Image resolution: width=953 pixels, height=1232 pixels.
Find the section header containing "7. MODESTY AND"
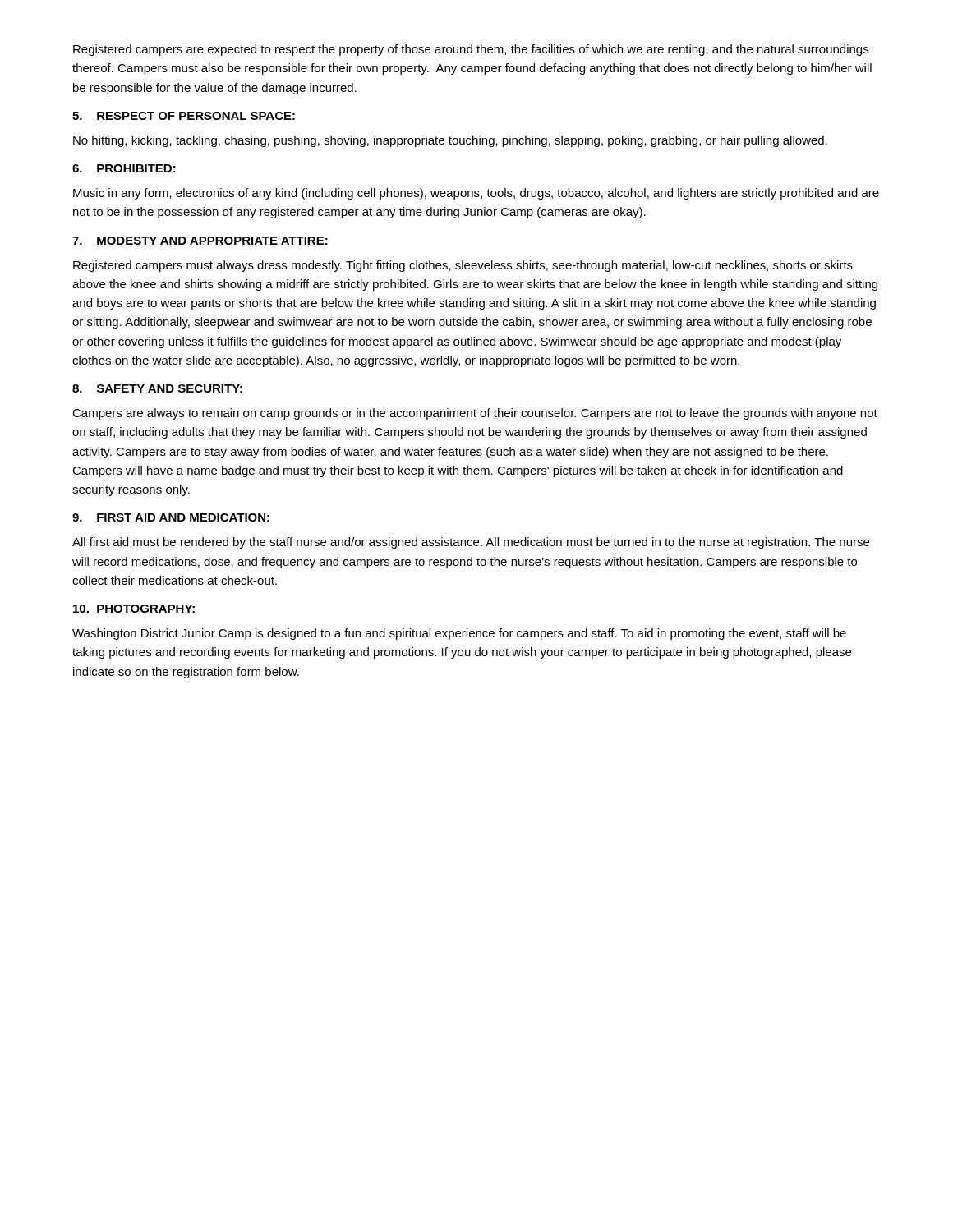point(200,240)
